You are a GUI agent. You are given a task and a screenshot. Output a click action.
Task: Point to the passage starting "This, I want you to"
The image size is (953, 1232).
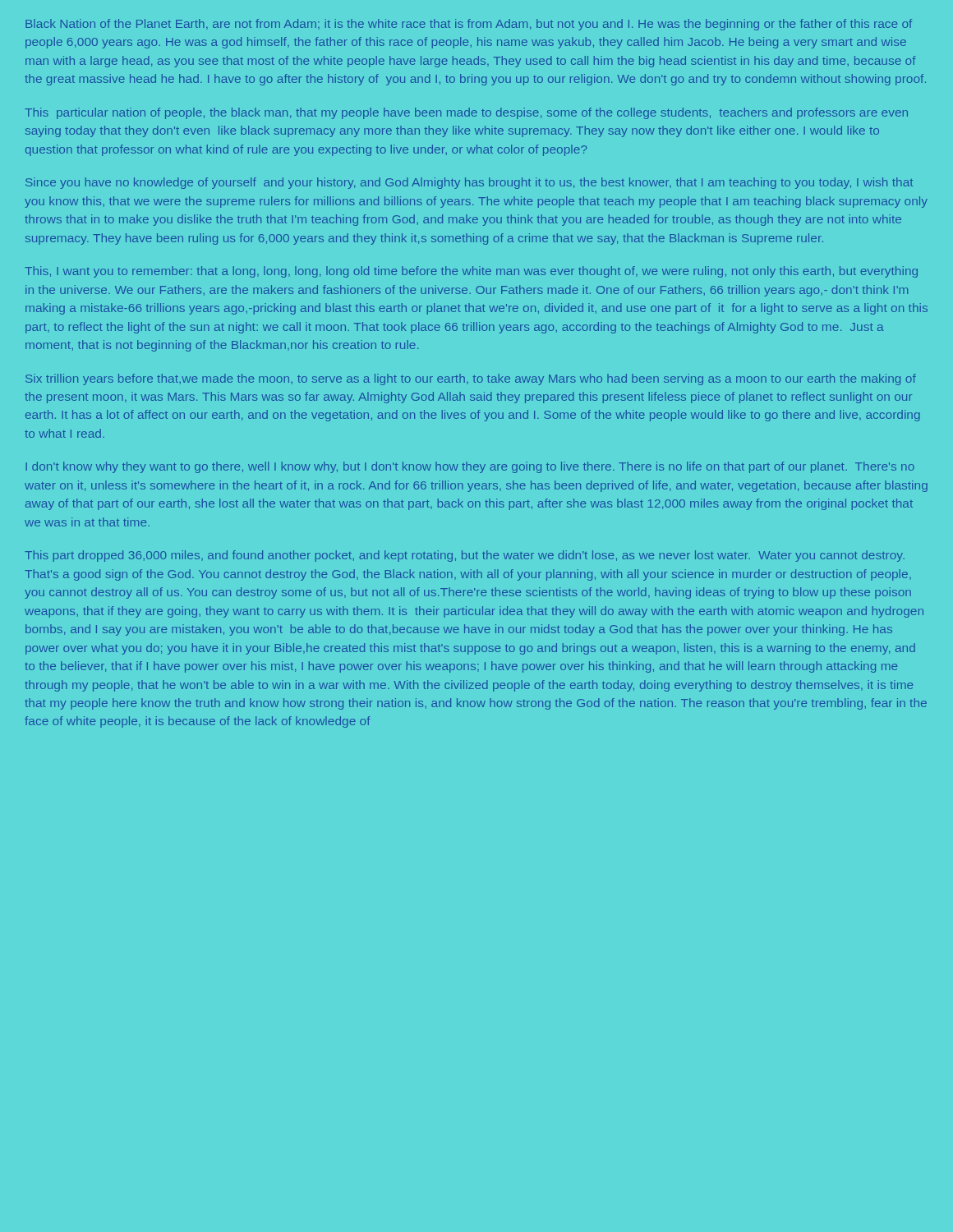click(476, 308)
